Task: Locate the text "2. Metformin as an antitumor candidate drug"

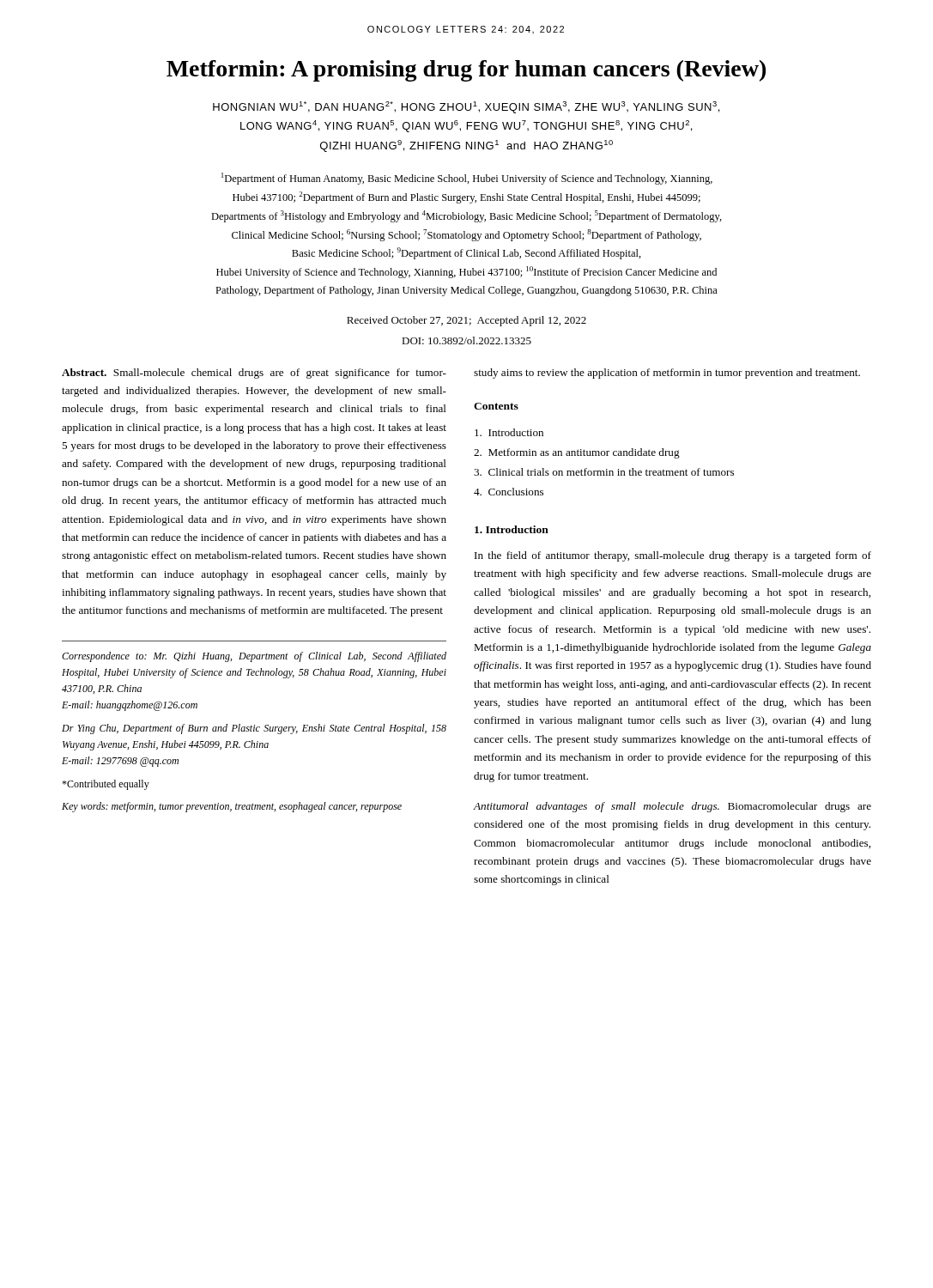Action: point(577,452)
